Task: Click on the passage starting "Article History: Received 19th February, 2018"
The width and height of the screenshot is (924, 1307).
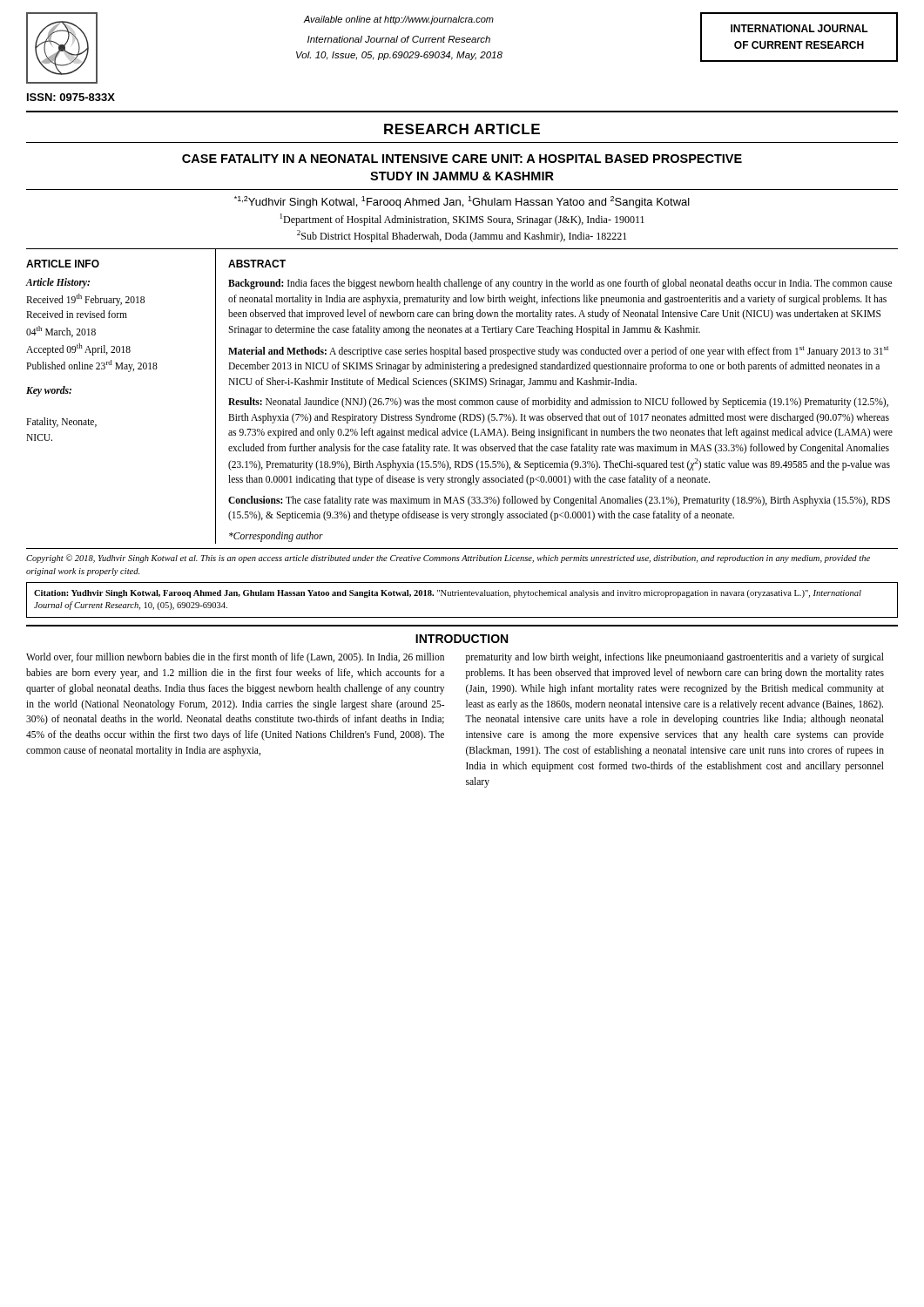Action: [92, 324]
